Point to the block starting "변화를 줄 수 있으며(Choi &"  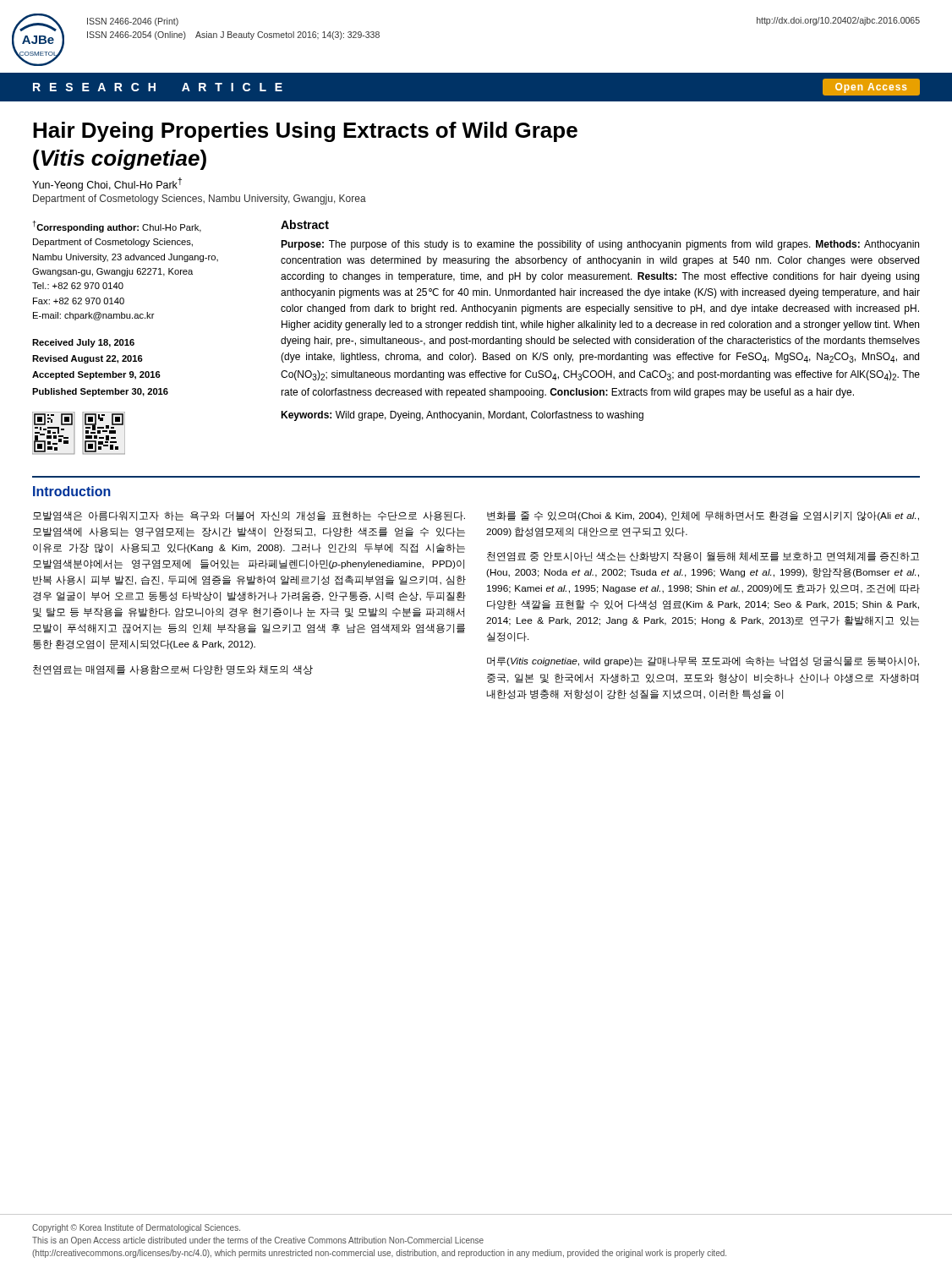point(703,523)
